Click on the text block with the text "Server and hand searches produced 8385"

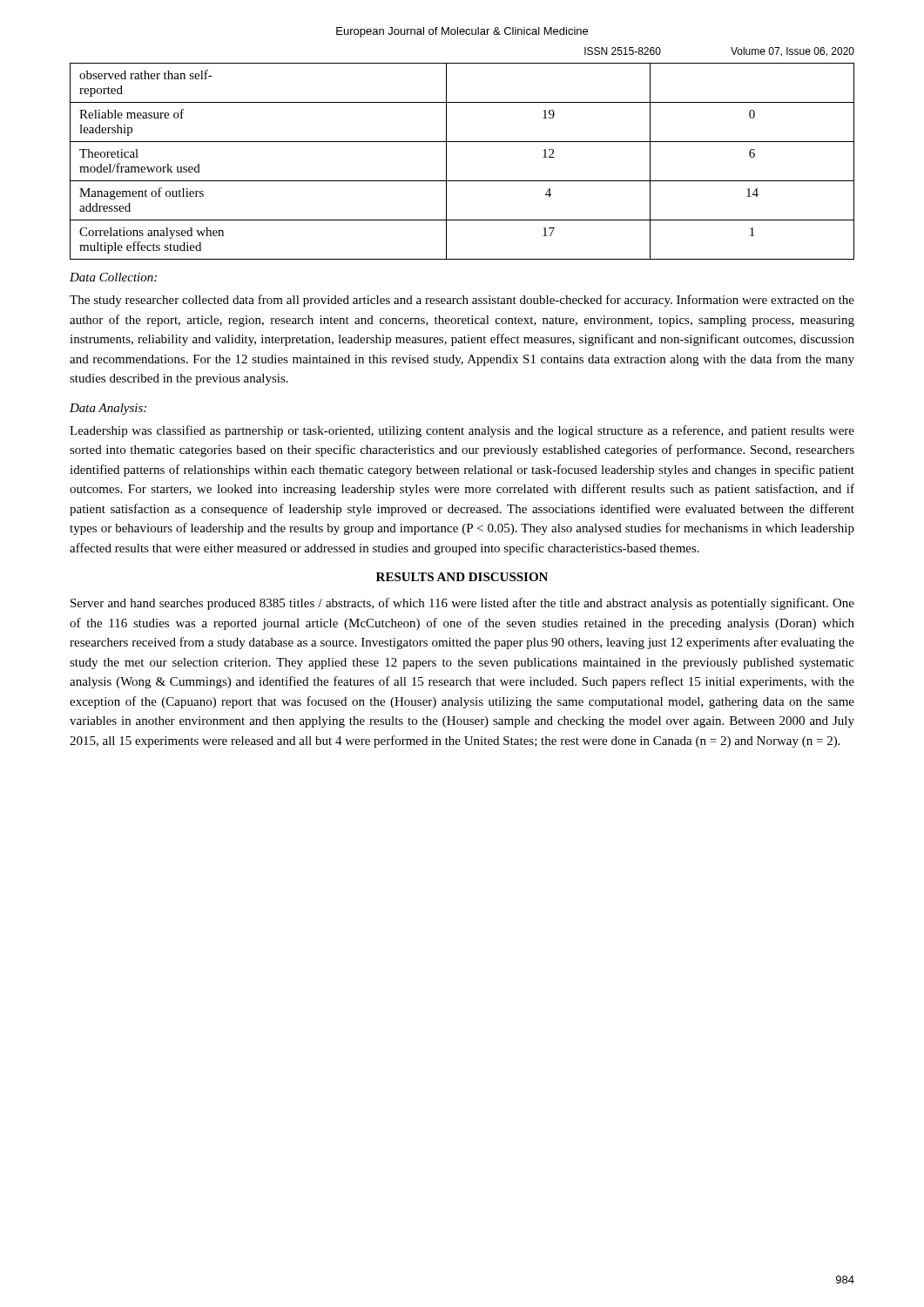tap(462, 672)
